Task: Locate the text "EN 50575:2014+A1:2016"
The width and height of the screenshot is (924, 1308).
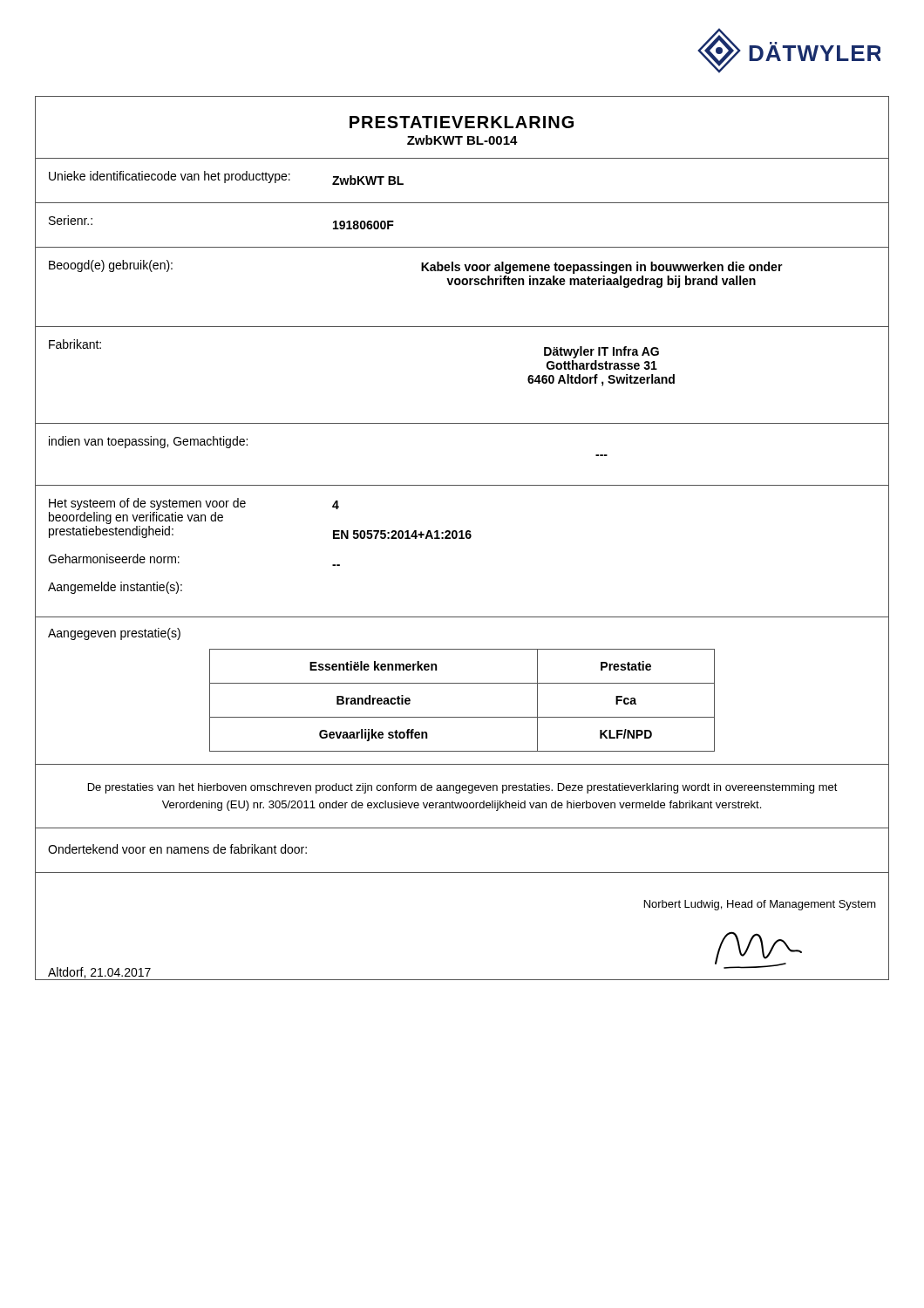Action: tap(402, 535)
